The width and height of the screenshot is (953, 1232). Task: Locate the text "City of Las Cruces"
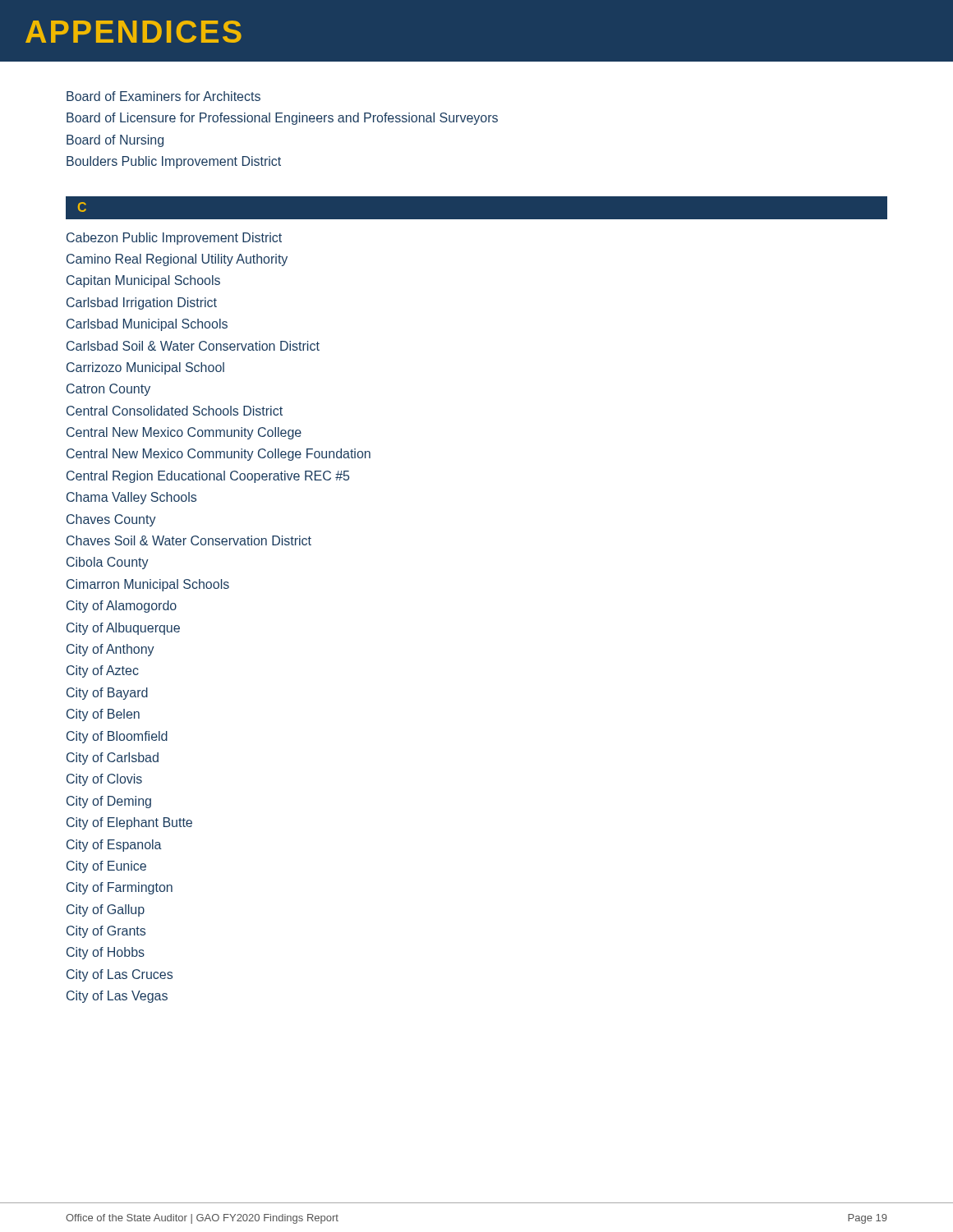[119, 974]
